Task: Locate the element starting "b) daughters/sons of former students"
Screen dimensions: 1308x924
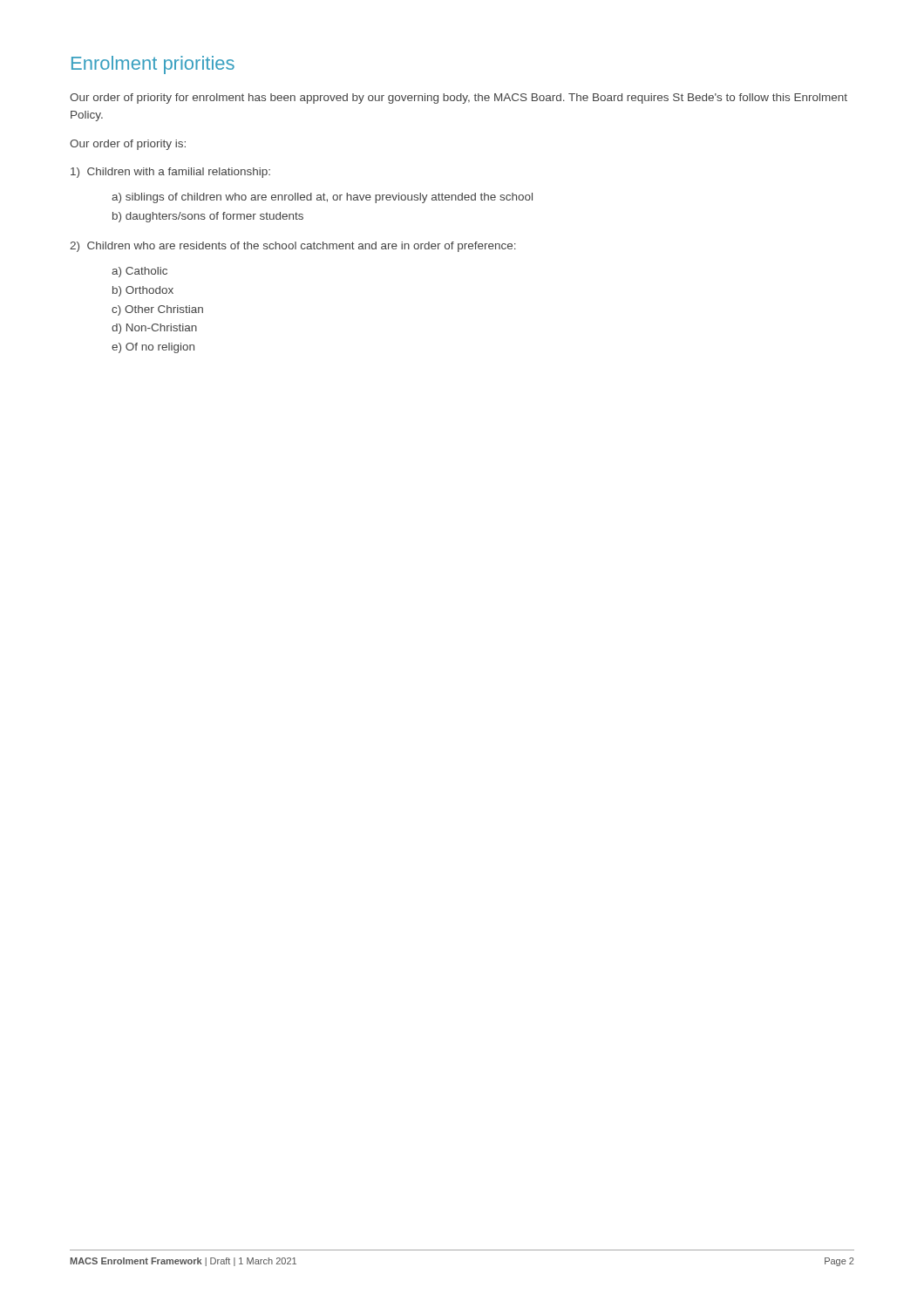Action: (208, 215)
